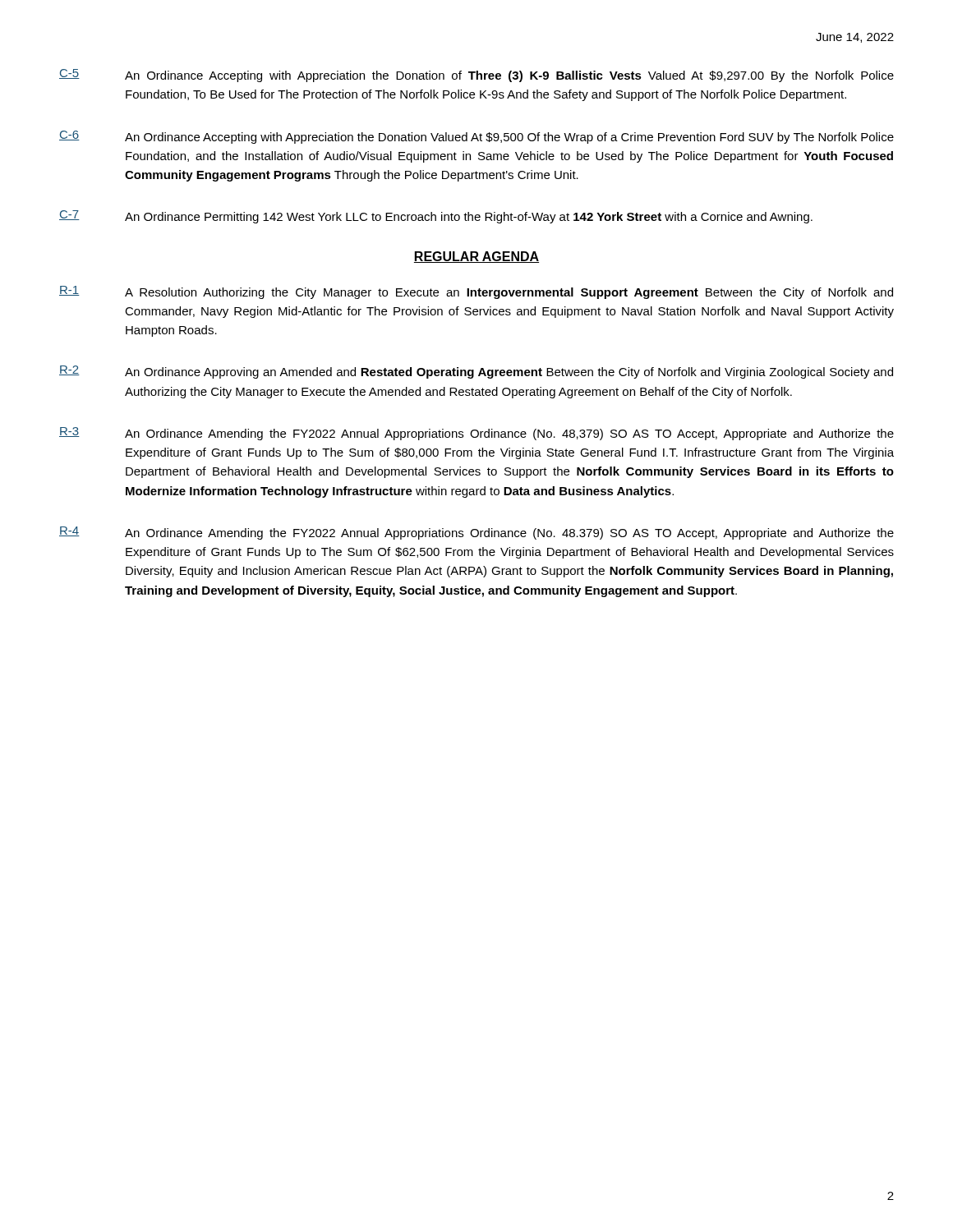Where does it say "REGULAR AGENDA"?
The height and width of the screenshot is (1232, 953).
pos(476,256)
